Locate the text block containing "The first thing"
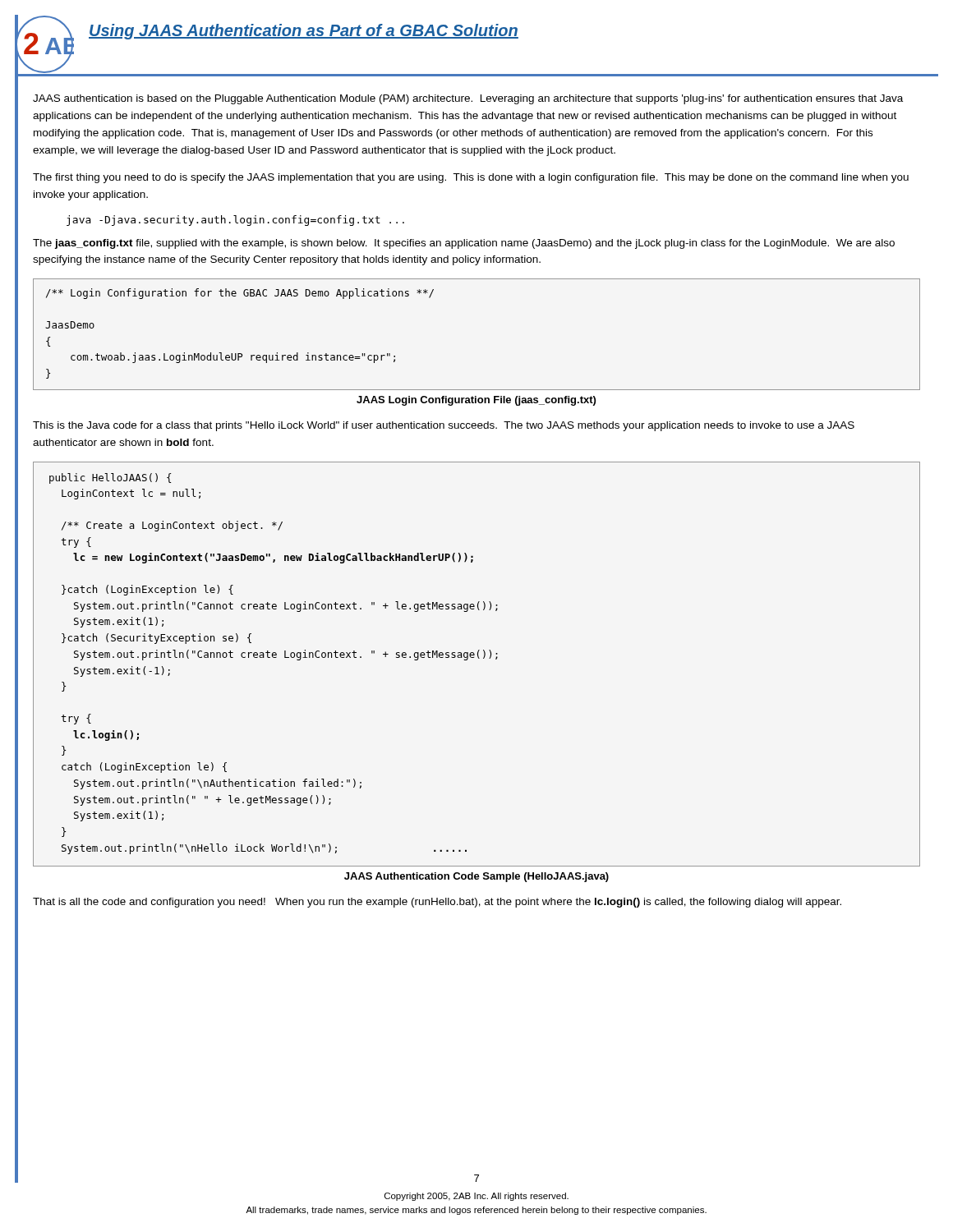 pyautogui.click(x=471, y=185)
